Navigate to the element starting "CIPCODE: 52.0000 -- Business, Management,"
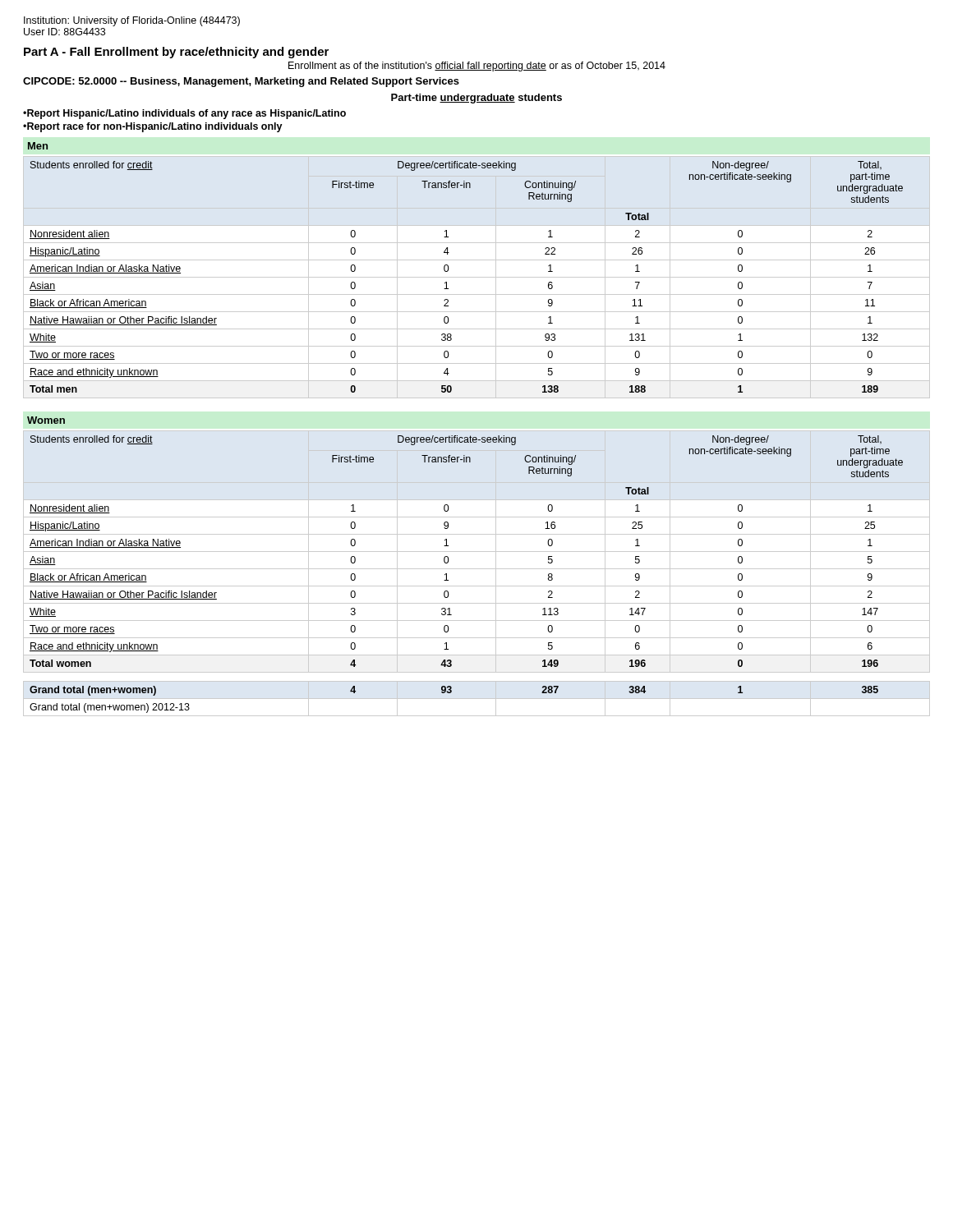Viewport: 953px width, 1232px height. coord(241,81)
